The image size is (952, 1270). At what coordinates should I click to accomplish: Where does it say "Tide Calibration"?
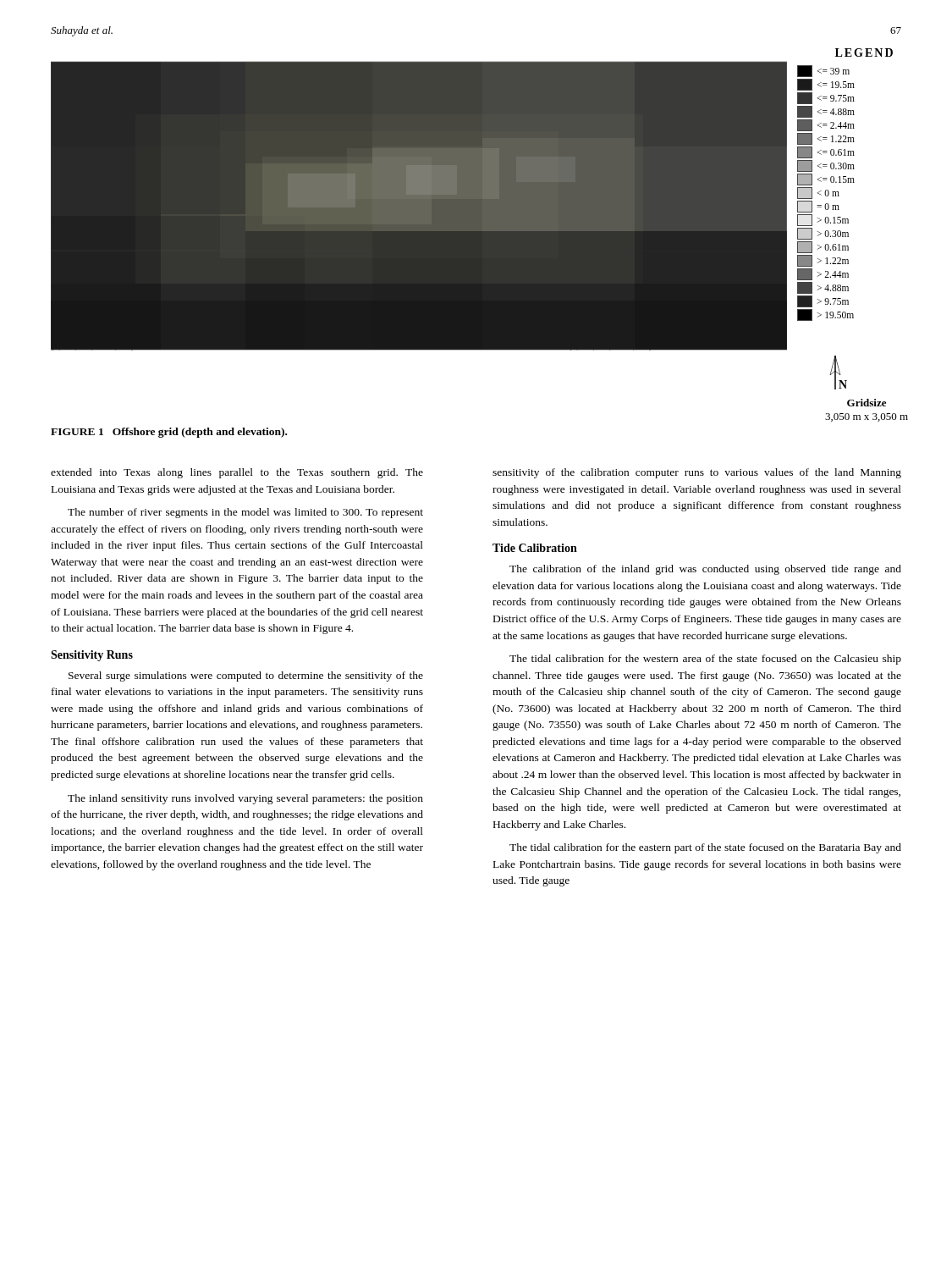click(x=535, y=548)
